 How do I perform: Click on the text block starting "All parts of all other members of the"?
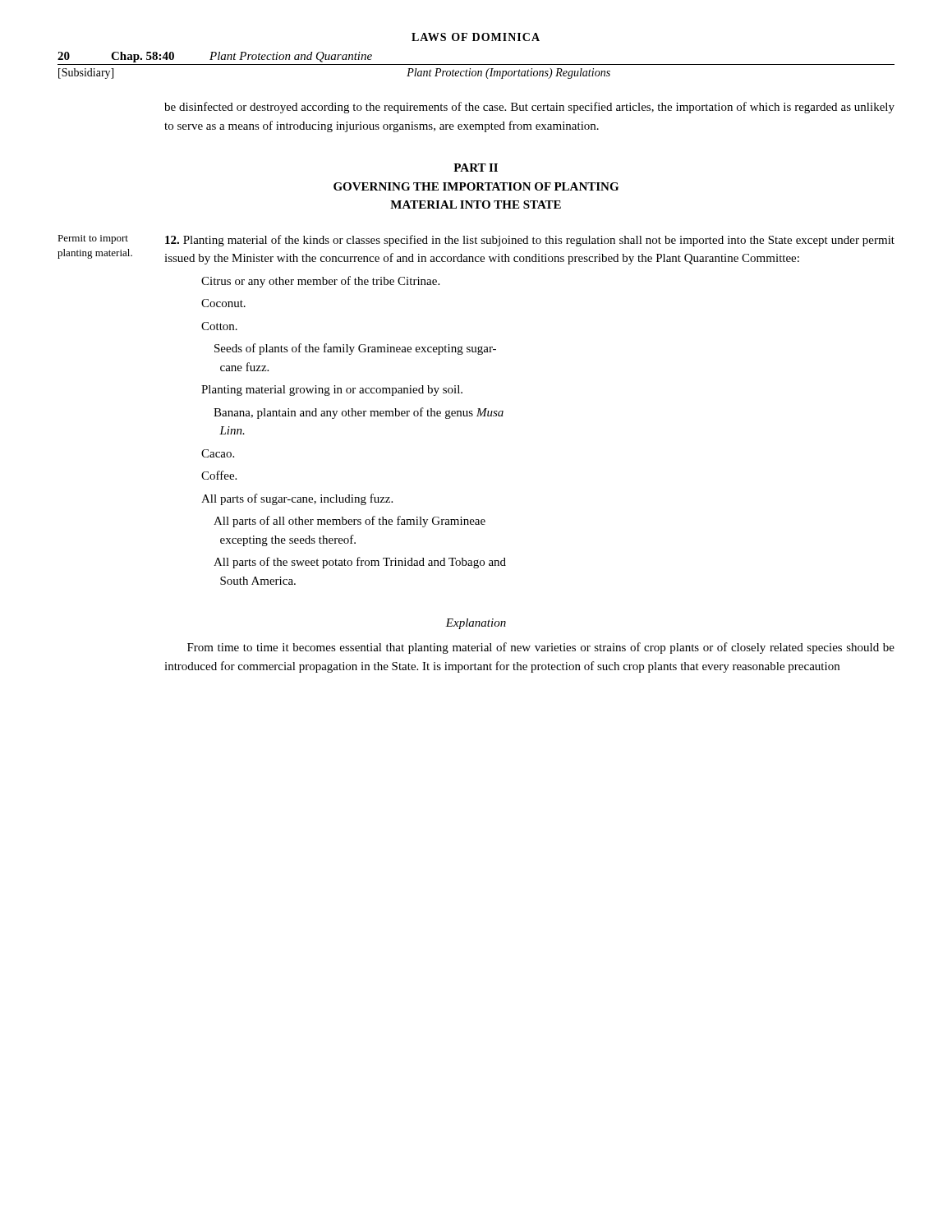(x=350, y=530)
